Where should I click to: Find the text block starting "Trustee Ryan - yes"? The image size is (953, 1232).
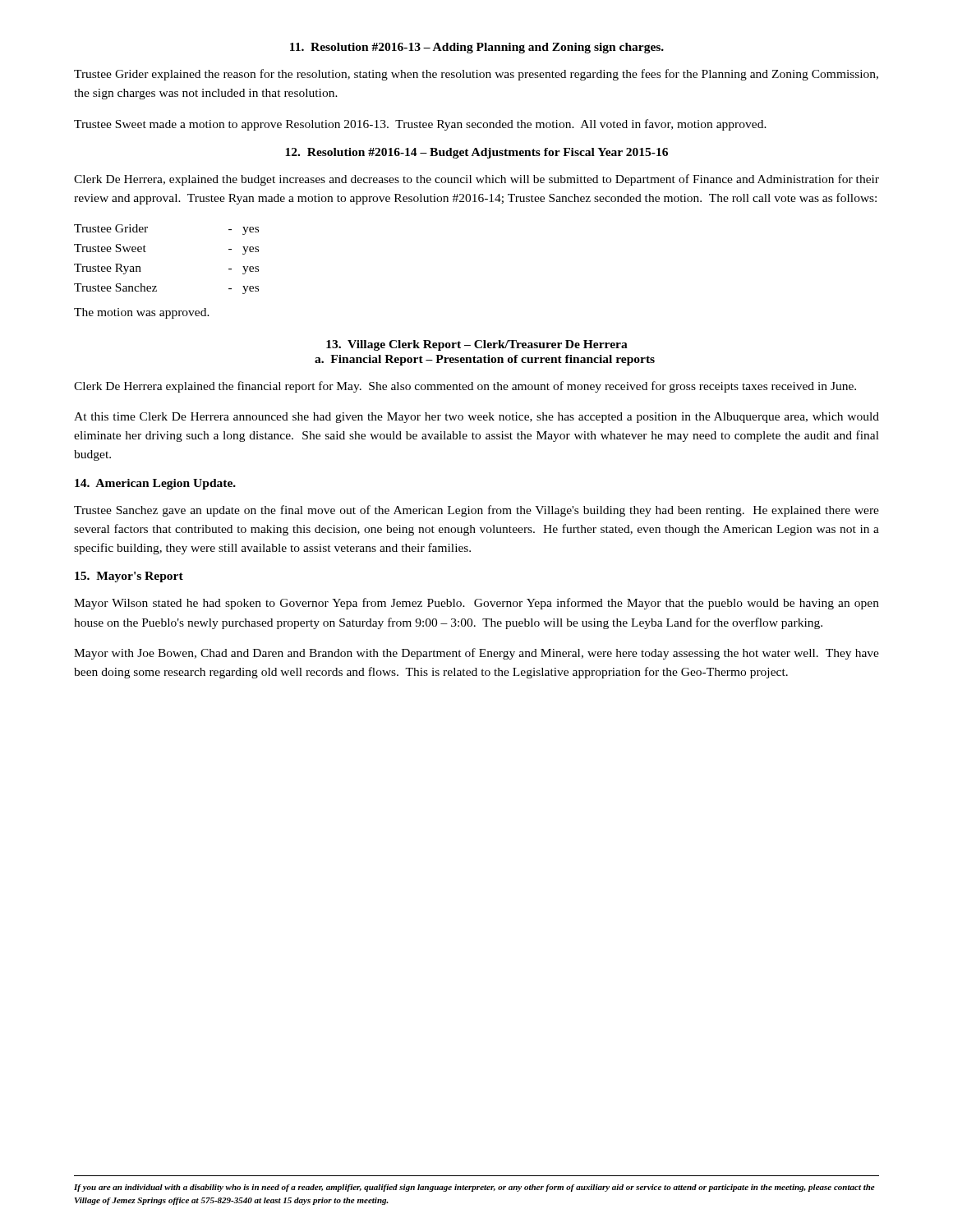pos(106,269)
